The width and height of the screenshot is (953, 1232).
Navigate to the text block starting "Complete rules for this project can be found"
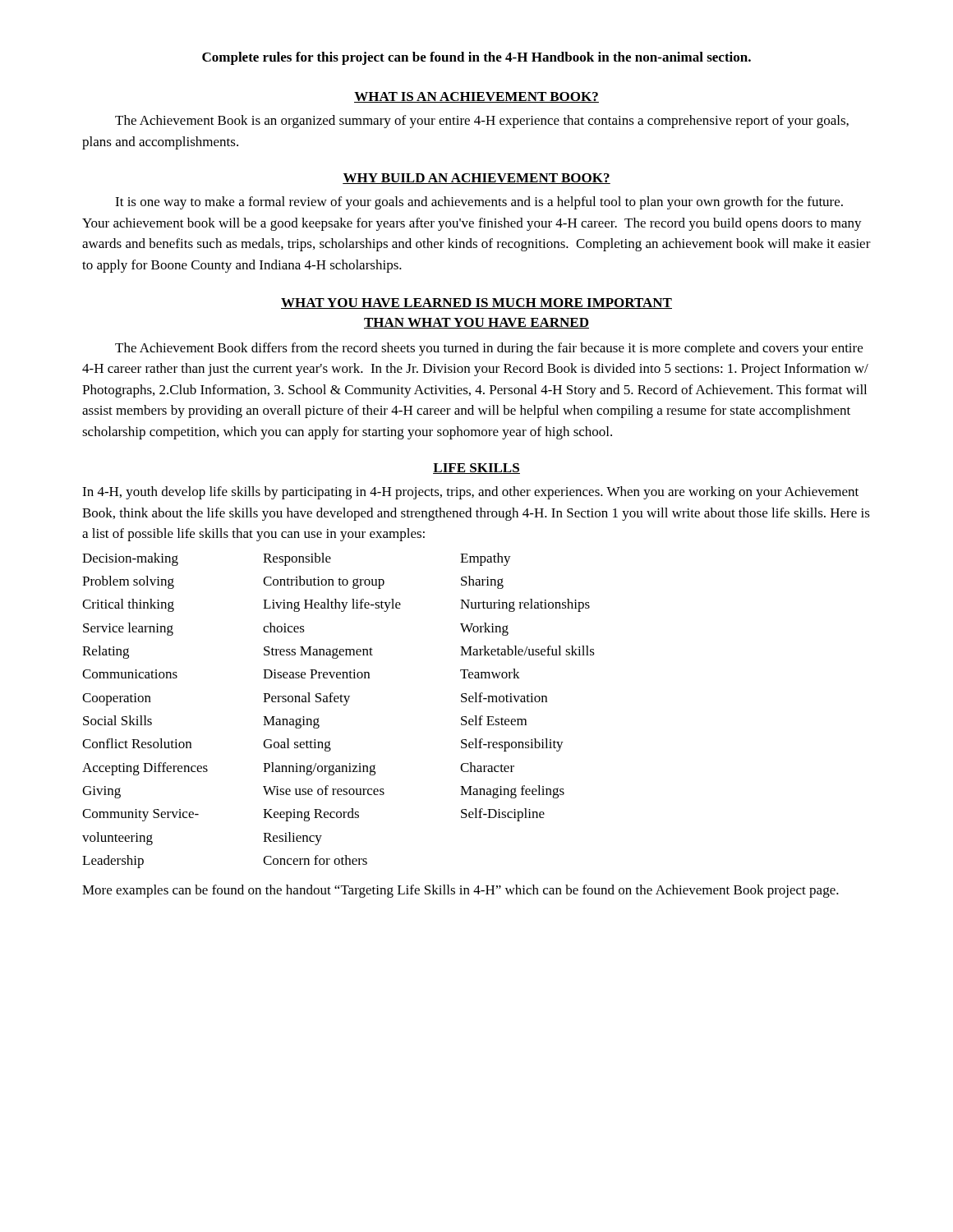pos(476,57)
